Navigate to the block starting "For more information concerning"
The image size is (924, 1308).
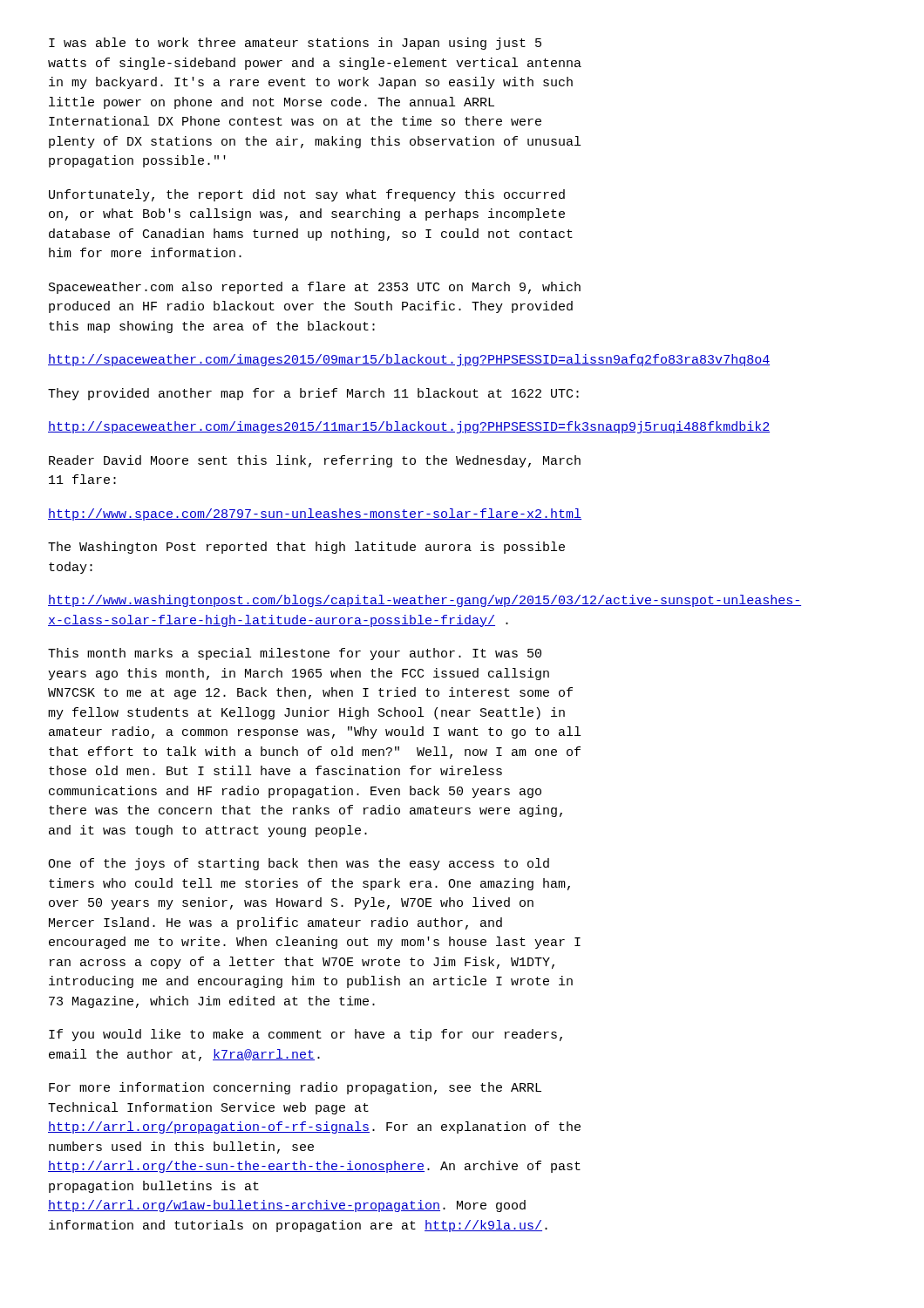coord(315,1157)
